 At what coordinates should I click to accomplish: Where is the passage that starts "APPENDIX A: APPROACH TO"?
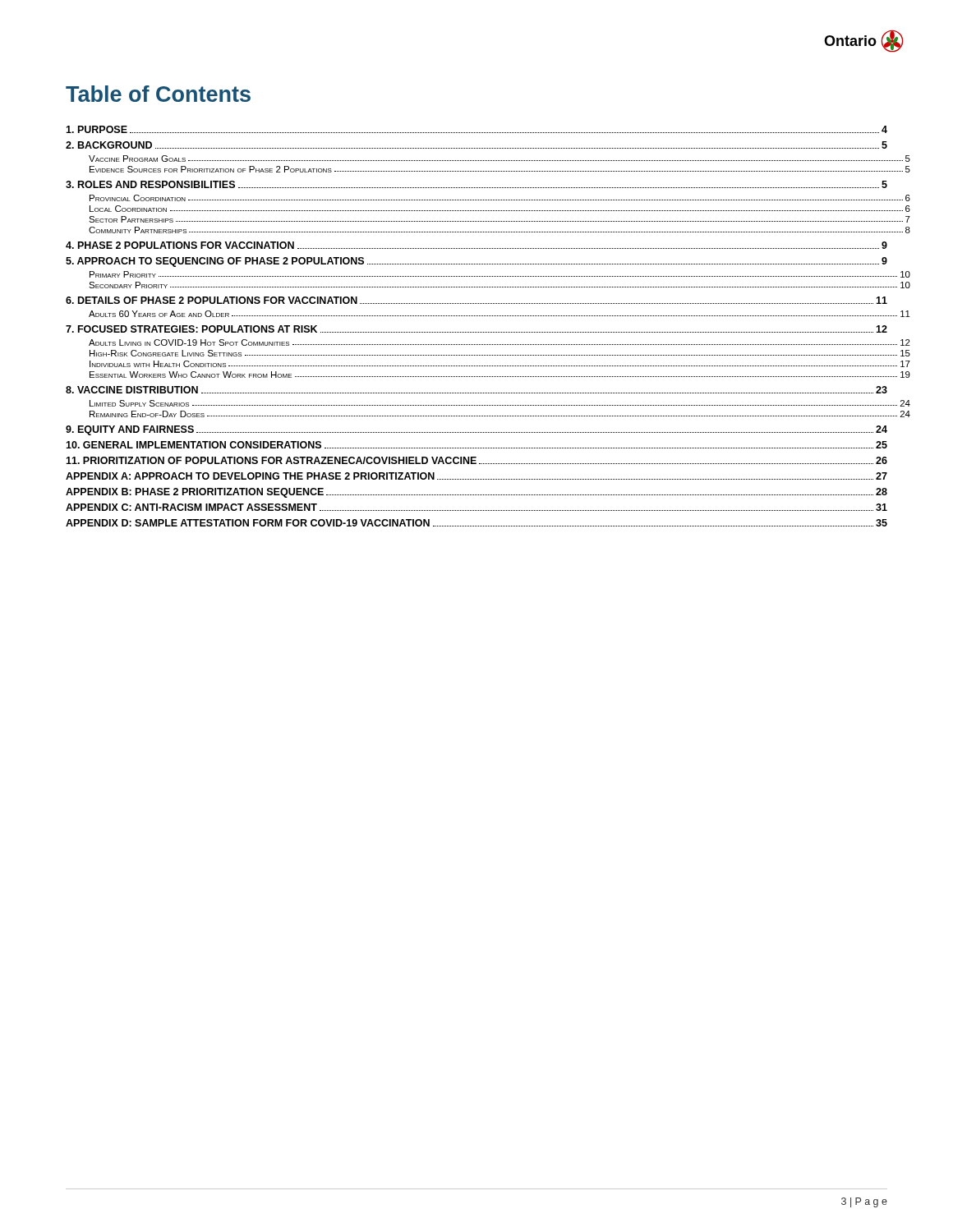pyautogui.click(x=476, y=476)
